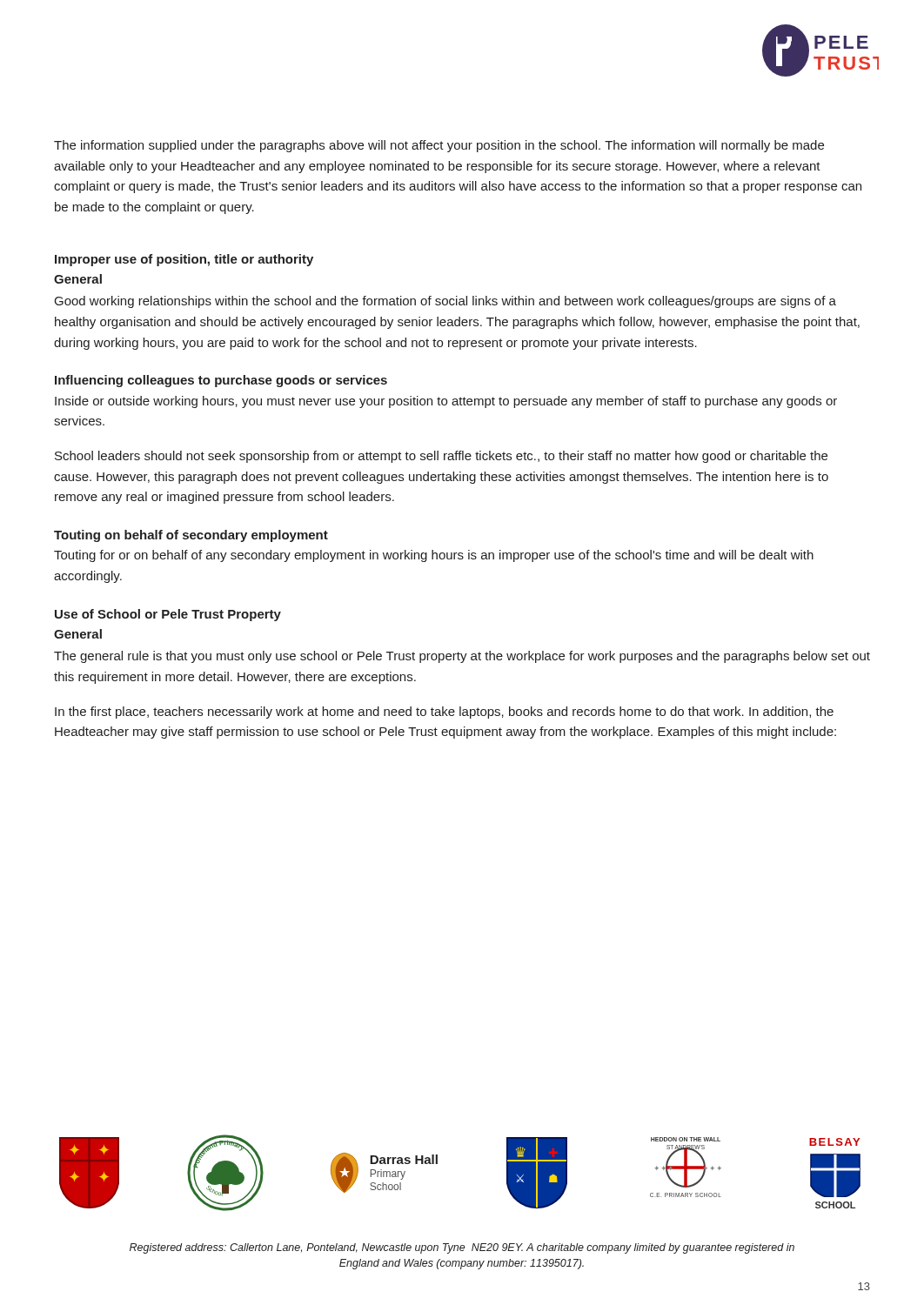The image size is (924, 1305).
Task: Where is the passage that starts "School leaders should not seek"?
Action: 441,476
